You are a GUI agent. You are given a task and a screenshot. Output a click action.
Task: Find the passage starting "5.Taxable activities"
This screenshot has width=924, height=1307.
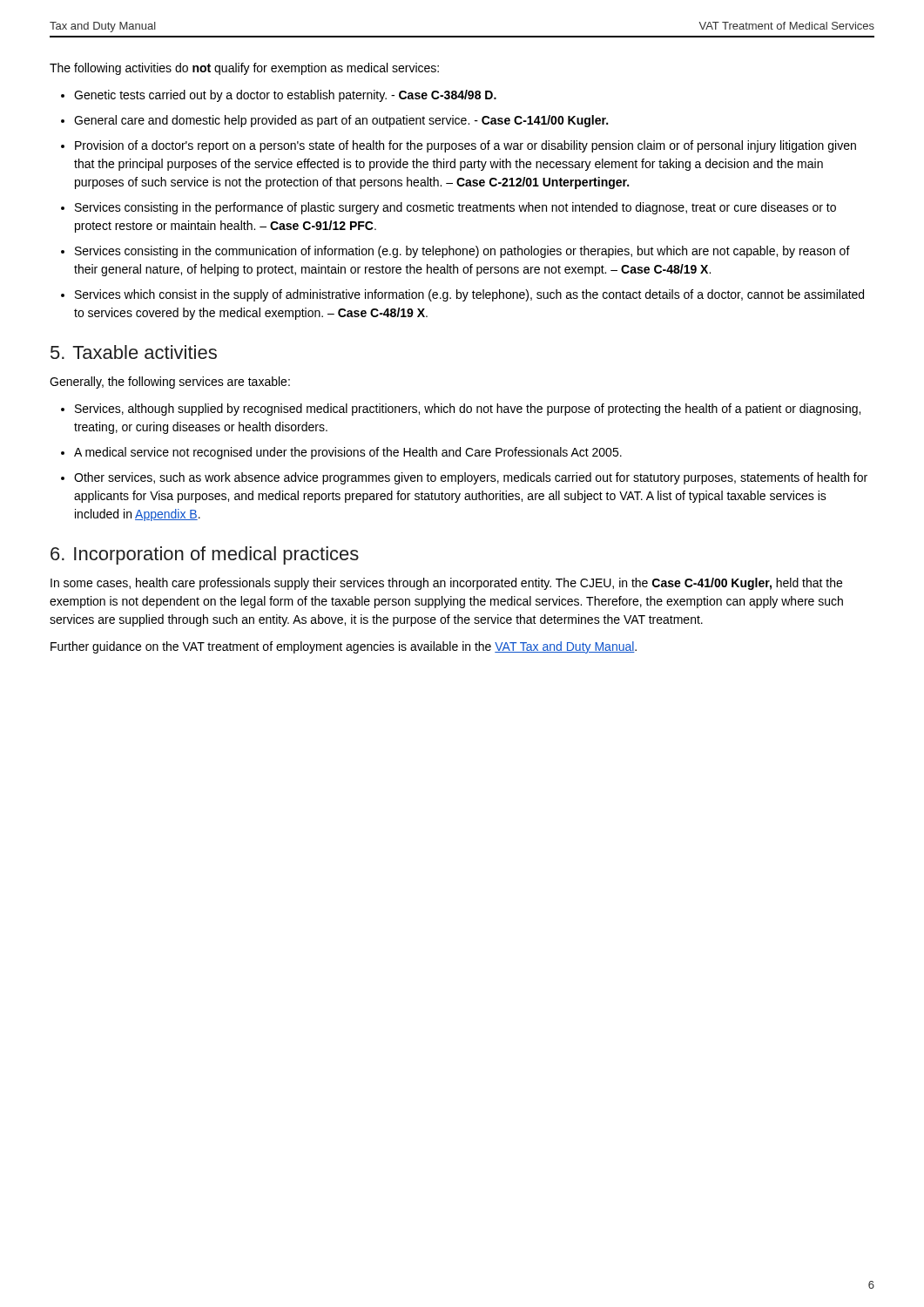coord(134,352)
